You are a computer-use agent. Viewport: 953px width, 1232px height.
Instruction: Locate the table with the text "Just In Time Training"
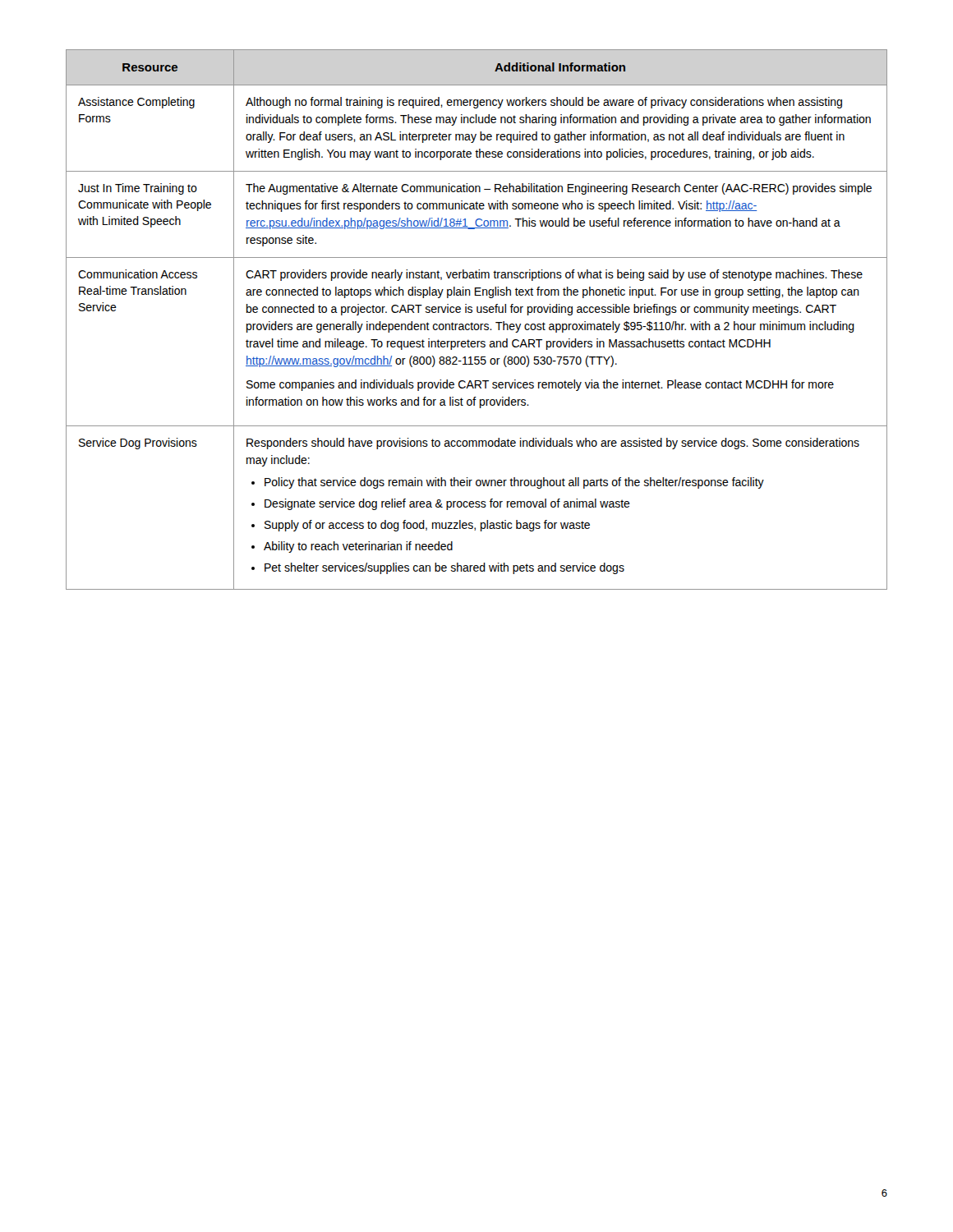(476, 319)
